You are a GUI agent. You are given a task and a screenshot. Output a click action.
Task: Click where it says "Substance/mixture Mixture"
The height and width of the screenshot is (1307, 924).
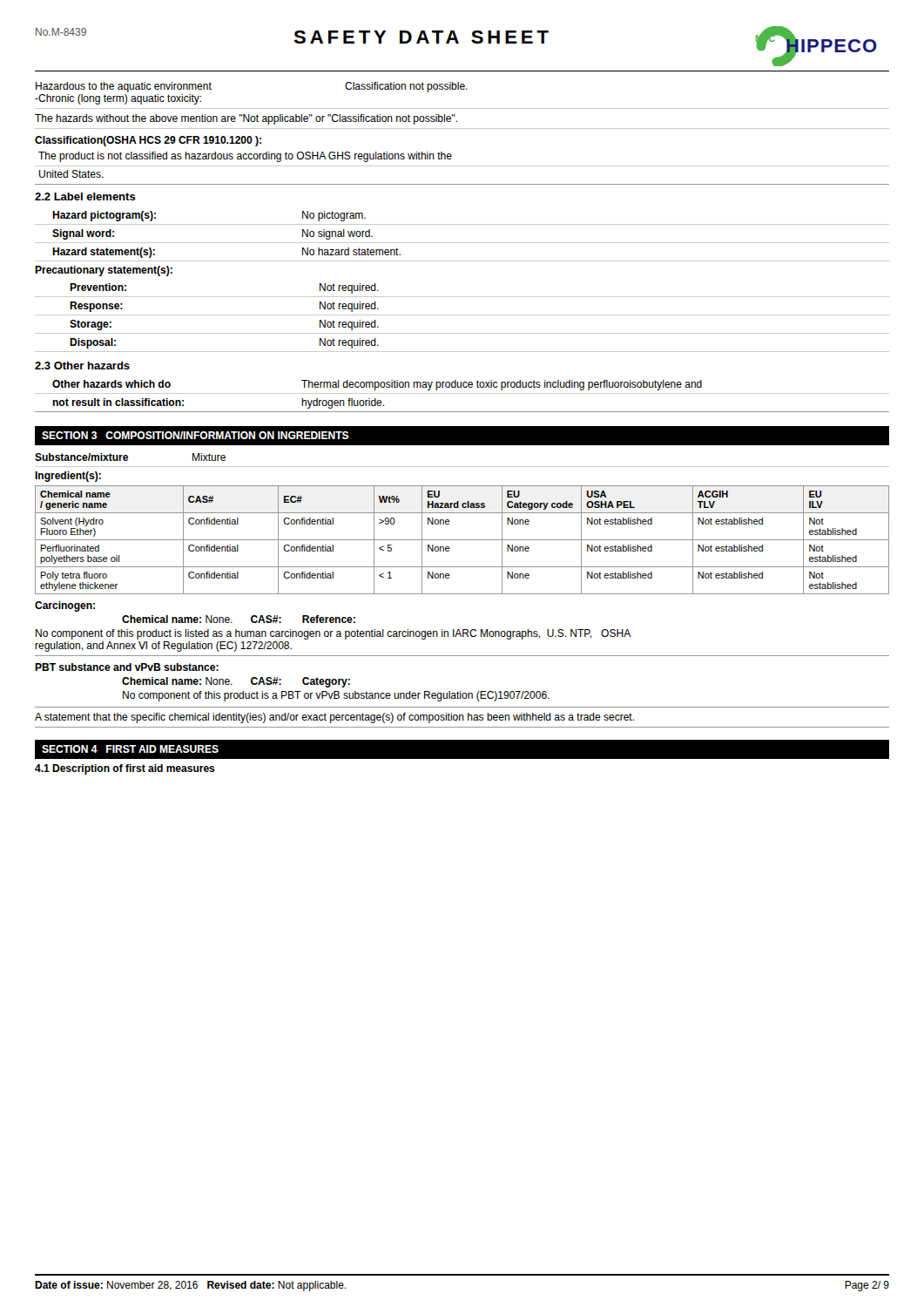pos(130,457)
